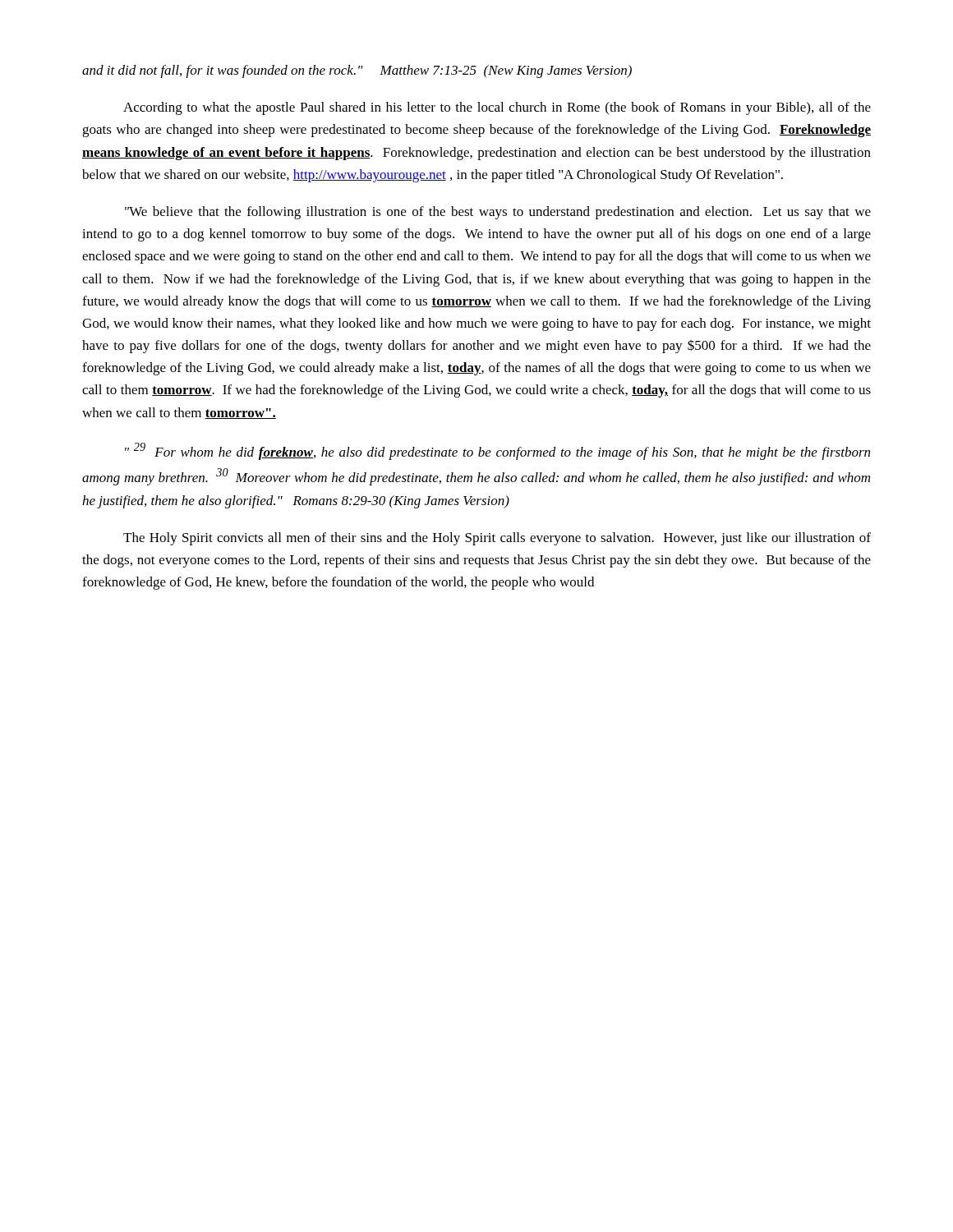This screenshot has height=1232, width=953.
Task: Navigate to the text starting "The Holy Spirit convicts"
Action: [476, 560]
